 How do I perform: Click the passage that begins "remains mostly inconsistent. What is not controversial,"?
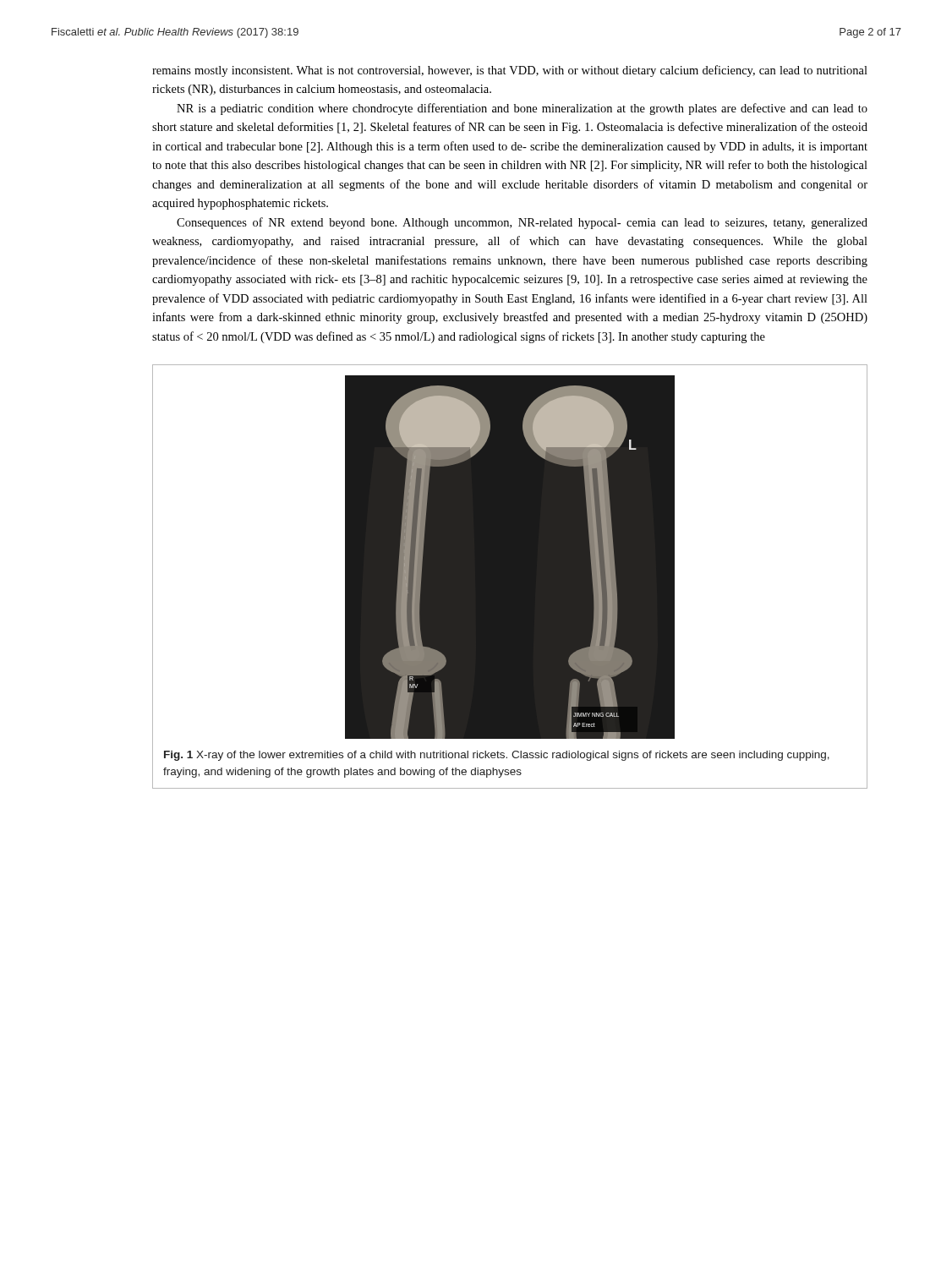click(510, 71)
